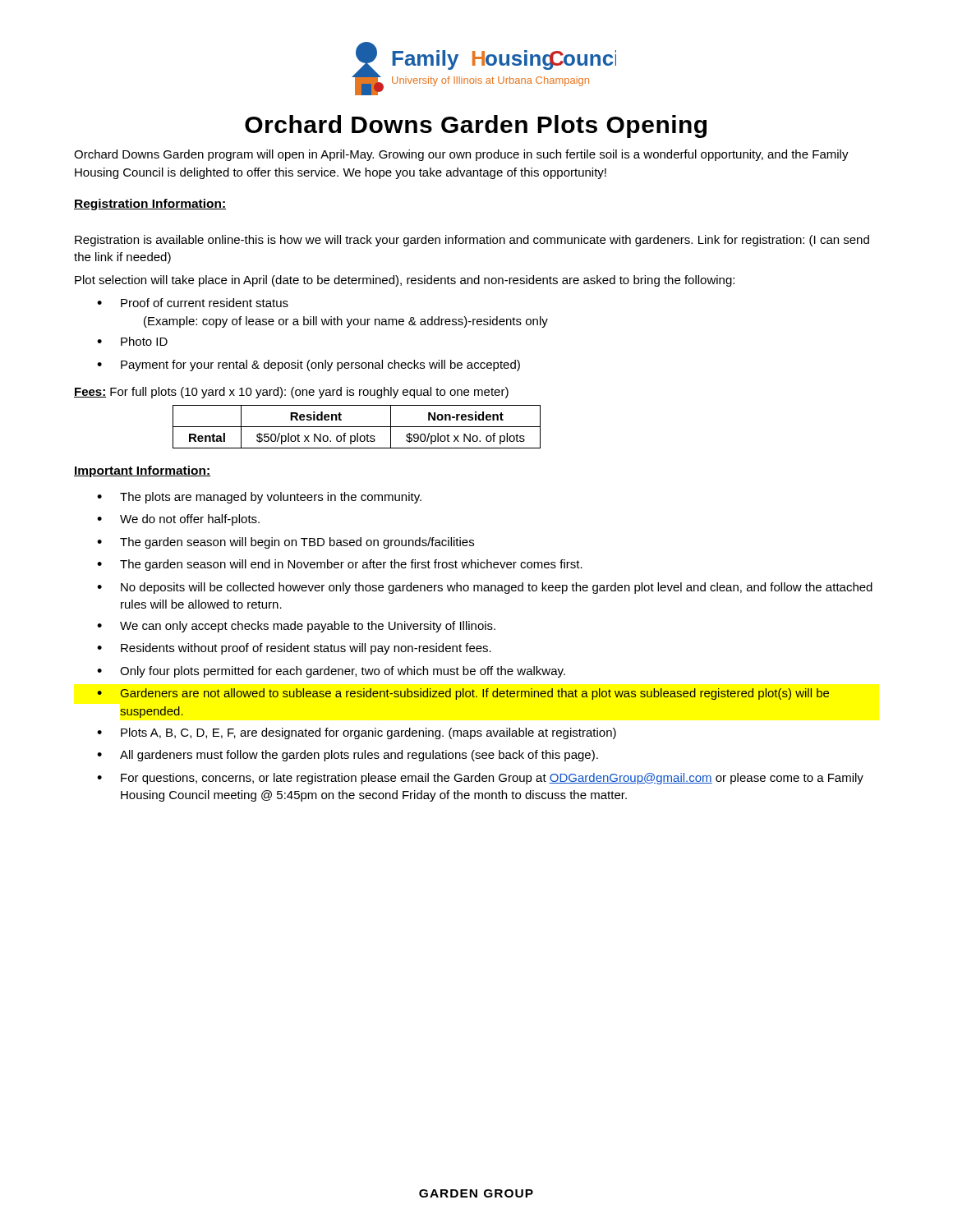Select the list item containing "• No deposits will"
Viewport: 953px width, 1232px height.
tap(476, 596)
